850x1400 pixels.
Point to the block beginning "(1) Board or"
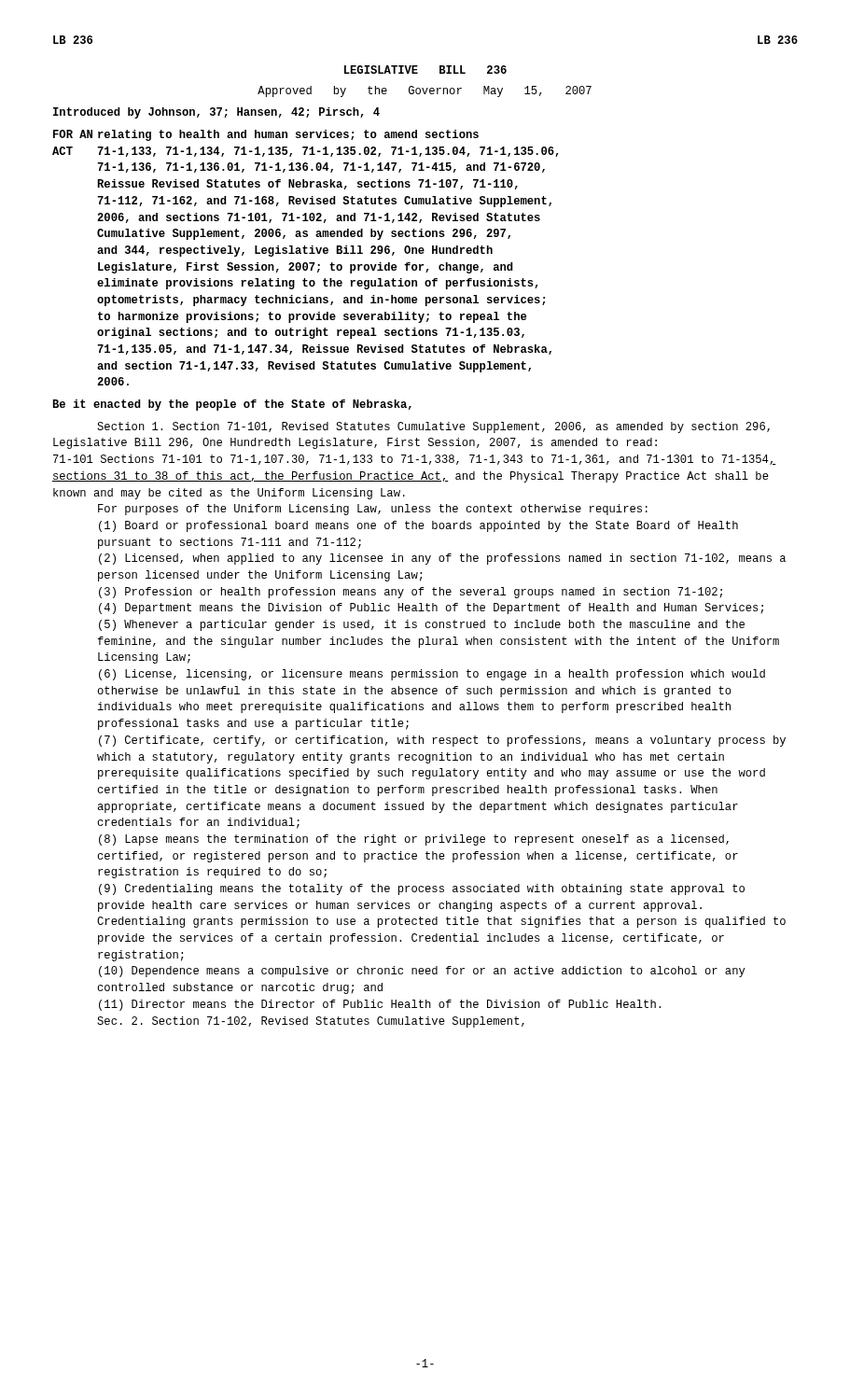[447, 535]
